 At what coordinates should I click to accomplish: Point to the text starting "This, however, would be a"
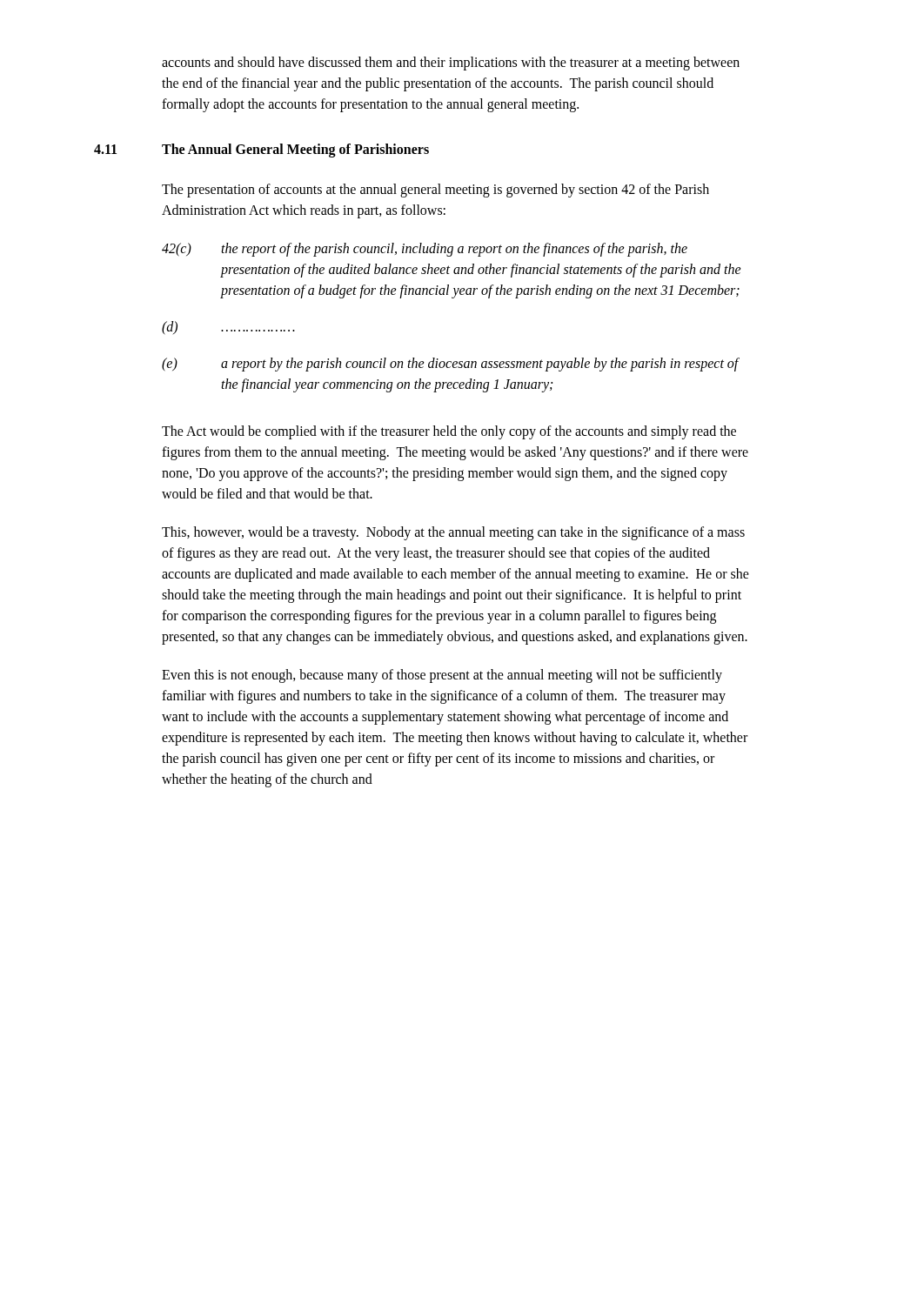[x=455, y=584]
